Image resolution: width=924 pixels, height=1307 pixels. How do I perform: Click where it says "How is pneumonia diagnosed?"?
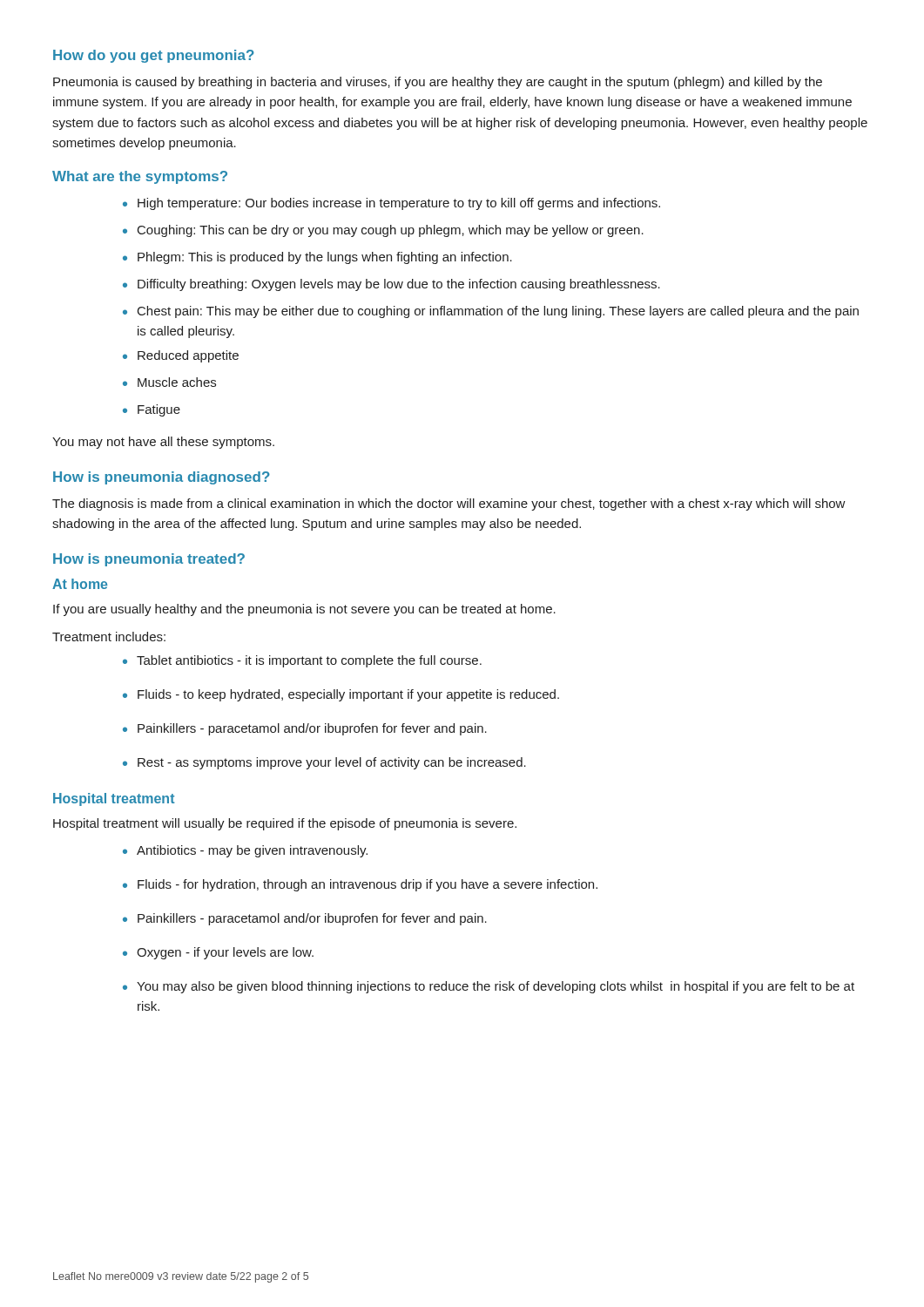click(x=161, y=477)
